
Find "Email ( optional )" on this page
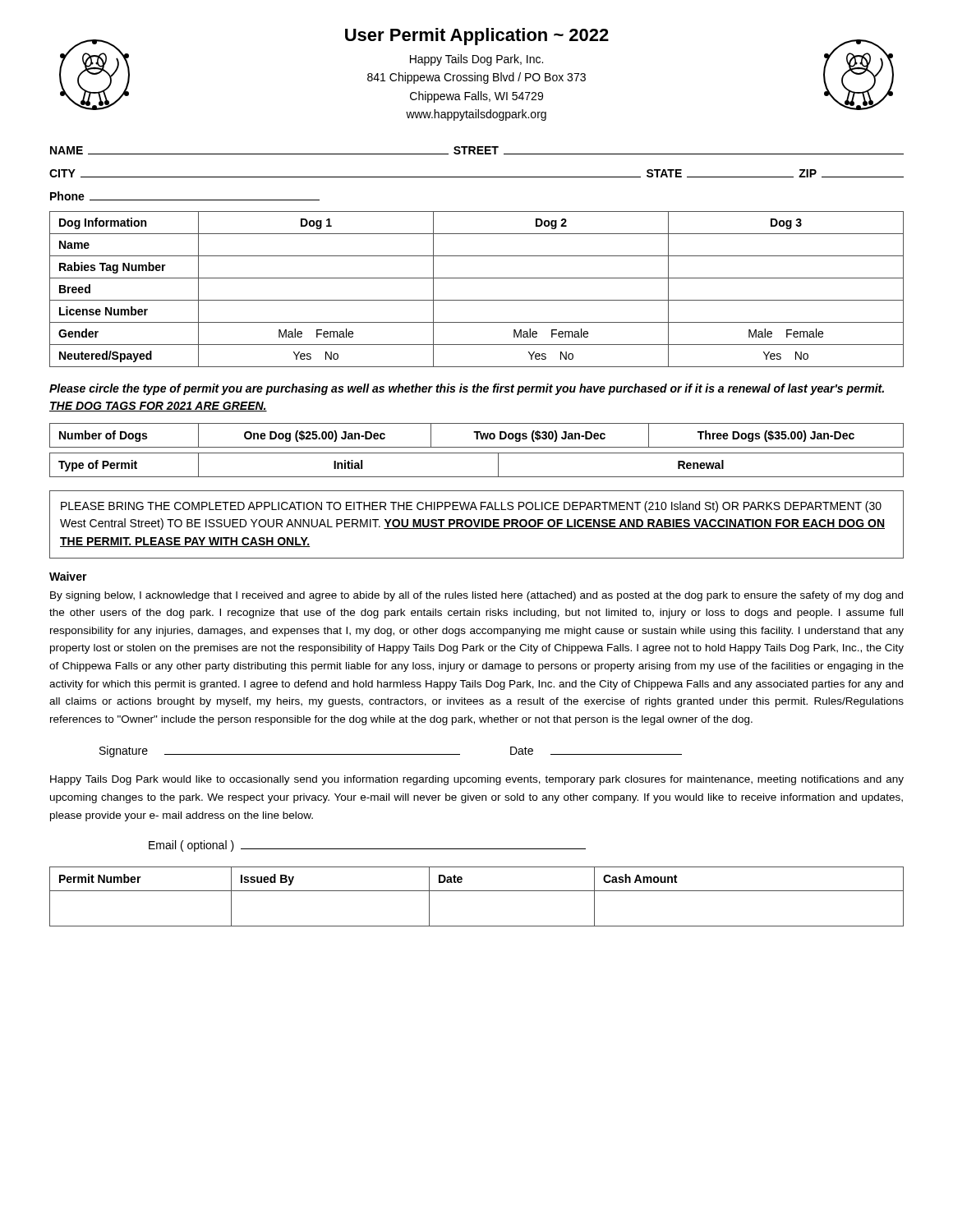pos(367,843)
